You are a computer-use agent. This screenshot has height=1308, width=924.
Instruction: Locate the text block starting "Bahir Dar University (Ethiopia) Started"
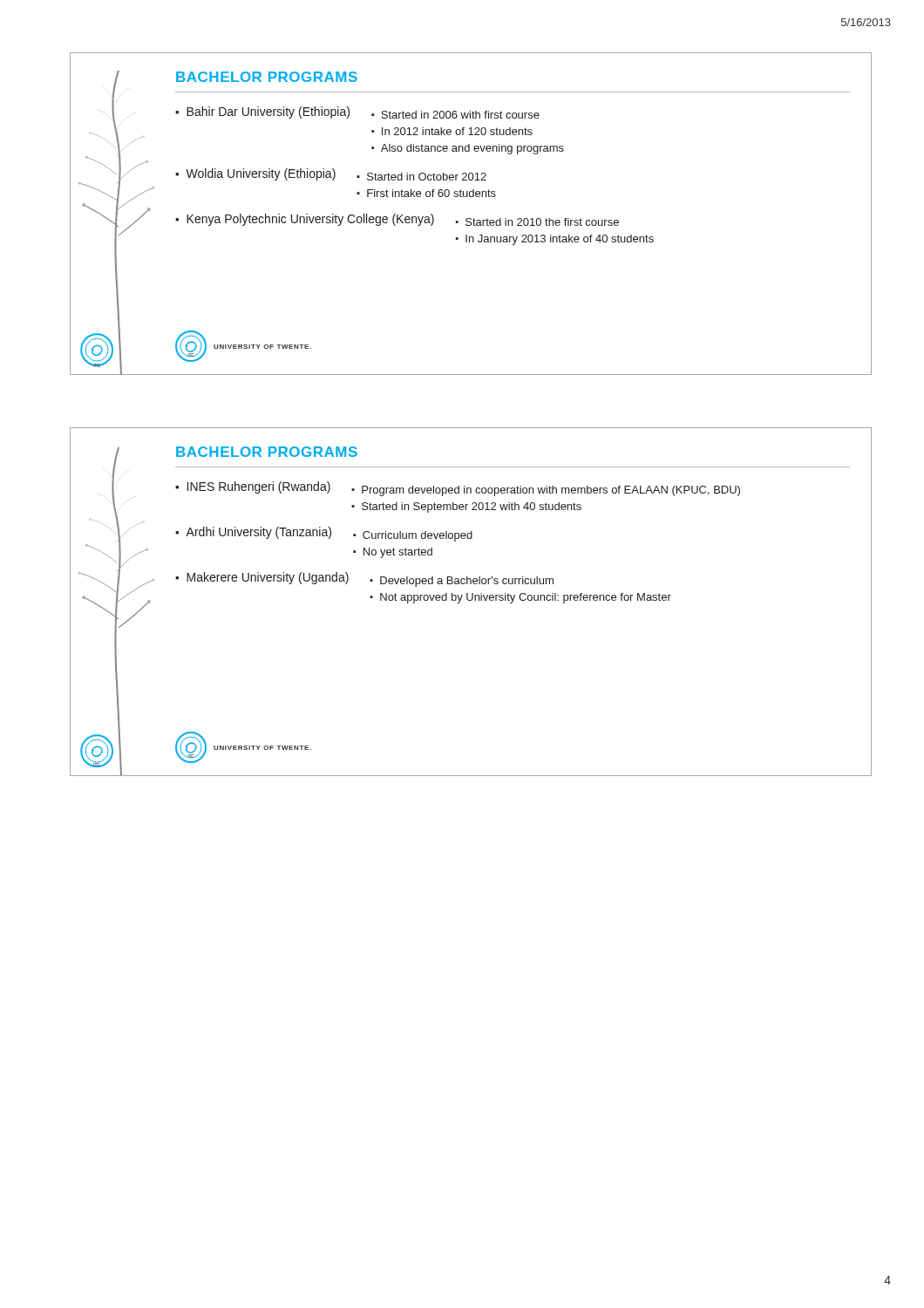tap(375, 131)
